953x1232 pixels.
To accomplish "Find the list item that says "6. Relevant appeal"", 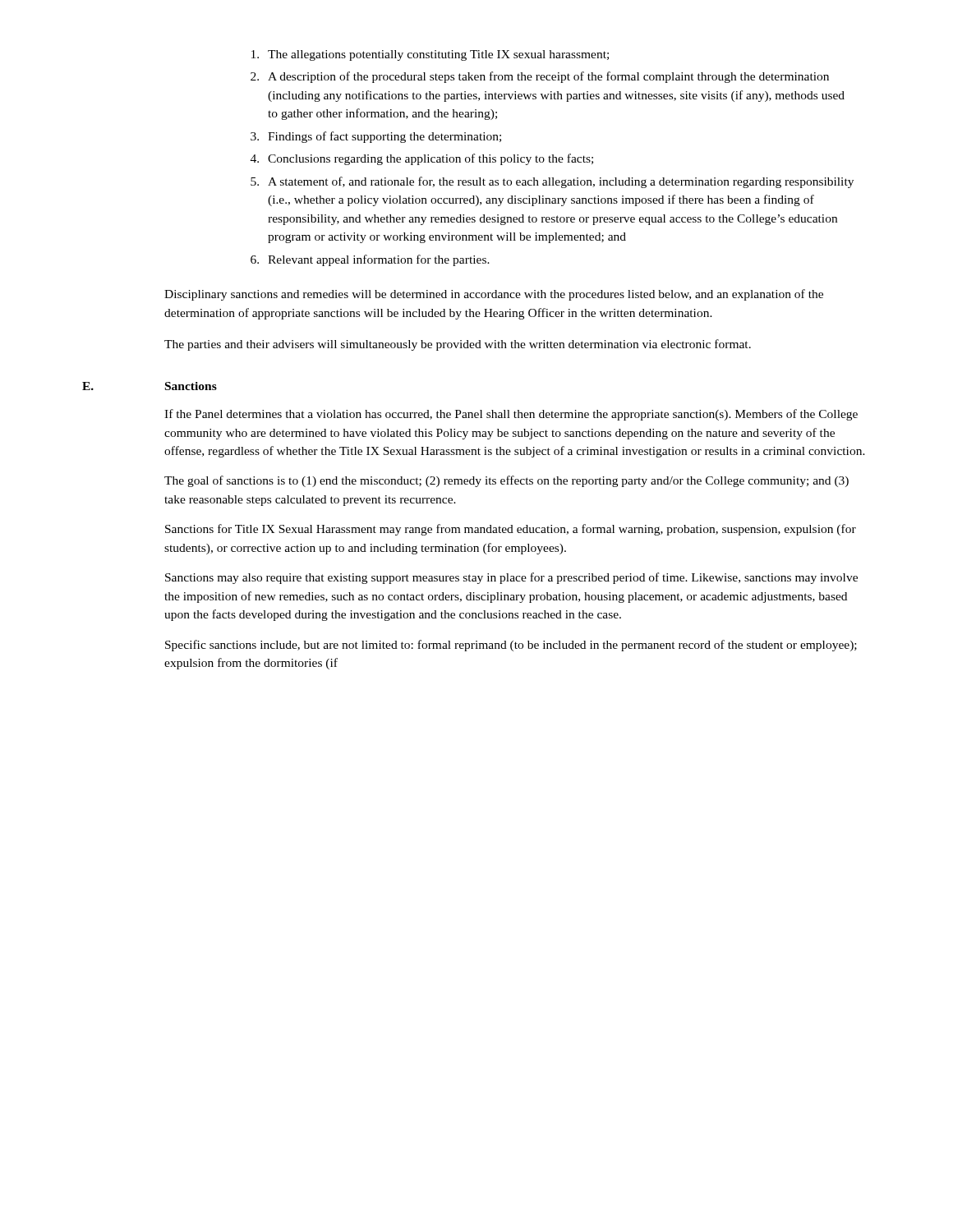I will [370, 260].
